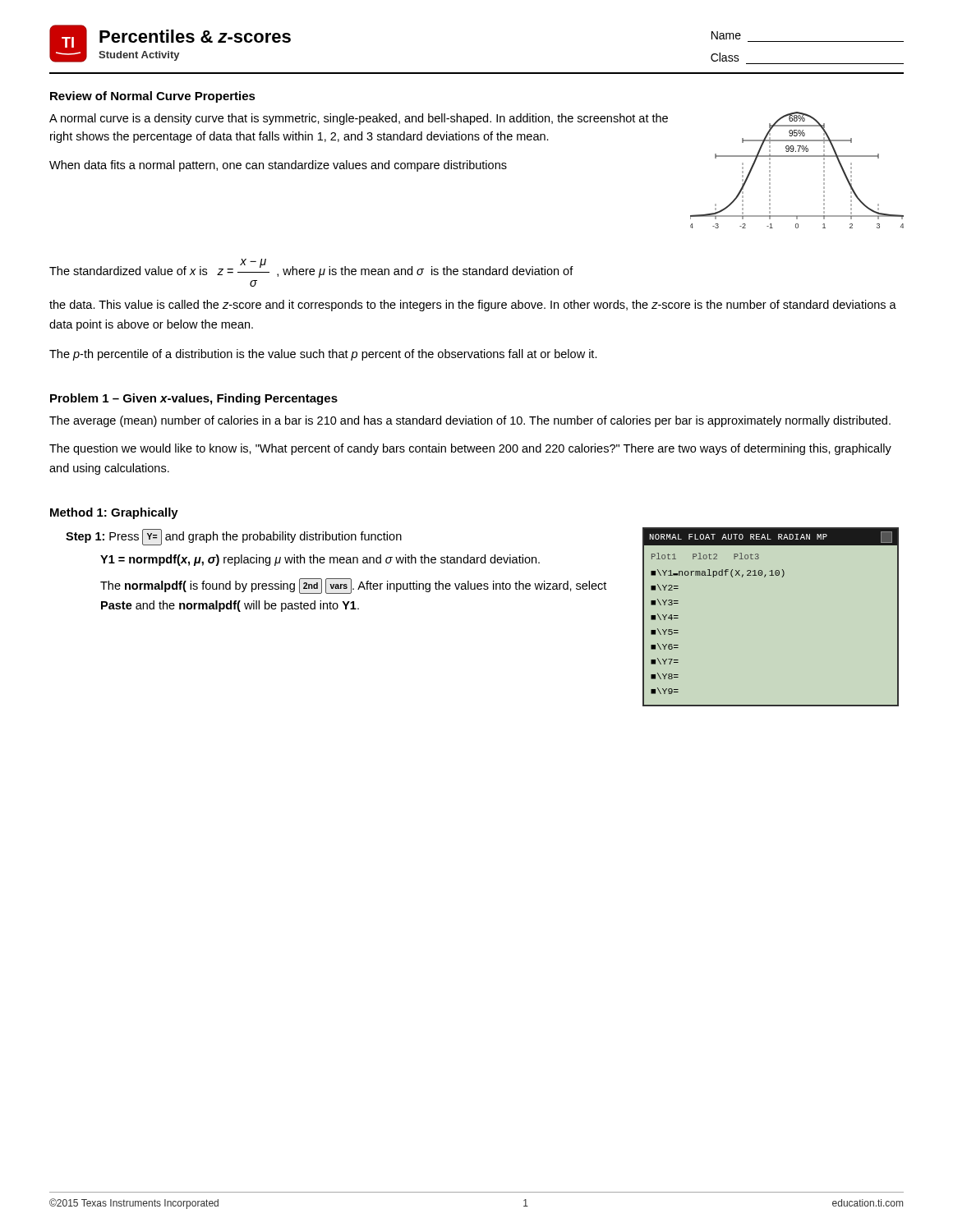This screenshot has height=1232, width=953.
Task: Locate the section header containing "Method 1: Graphically"
Action: pyautogui.click(x=114, y=512)
